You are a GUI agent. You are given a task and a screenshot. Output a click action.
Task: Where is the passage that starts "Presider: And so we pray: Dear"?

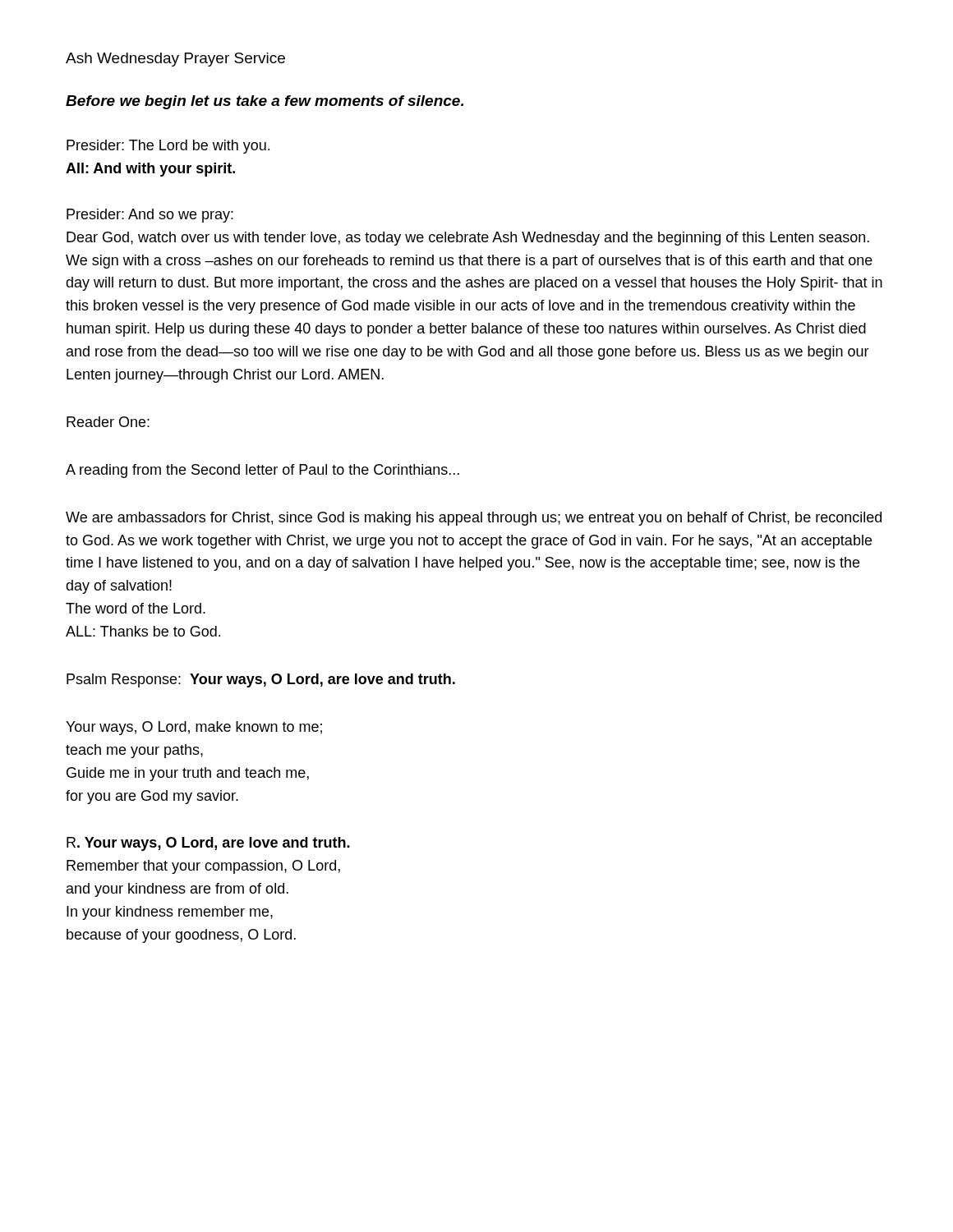[x=474, y=294]
